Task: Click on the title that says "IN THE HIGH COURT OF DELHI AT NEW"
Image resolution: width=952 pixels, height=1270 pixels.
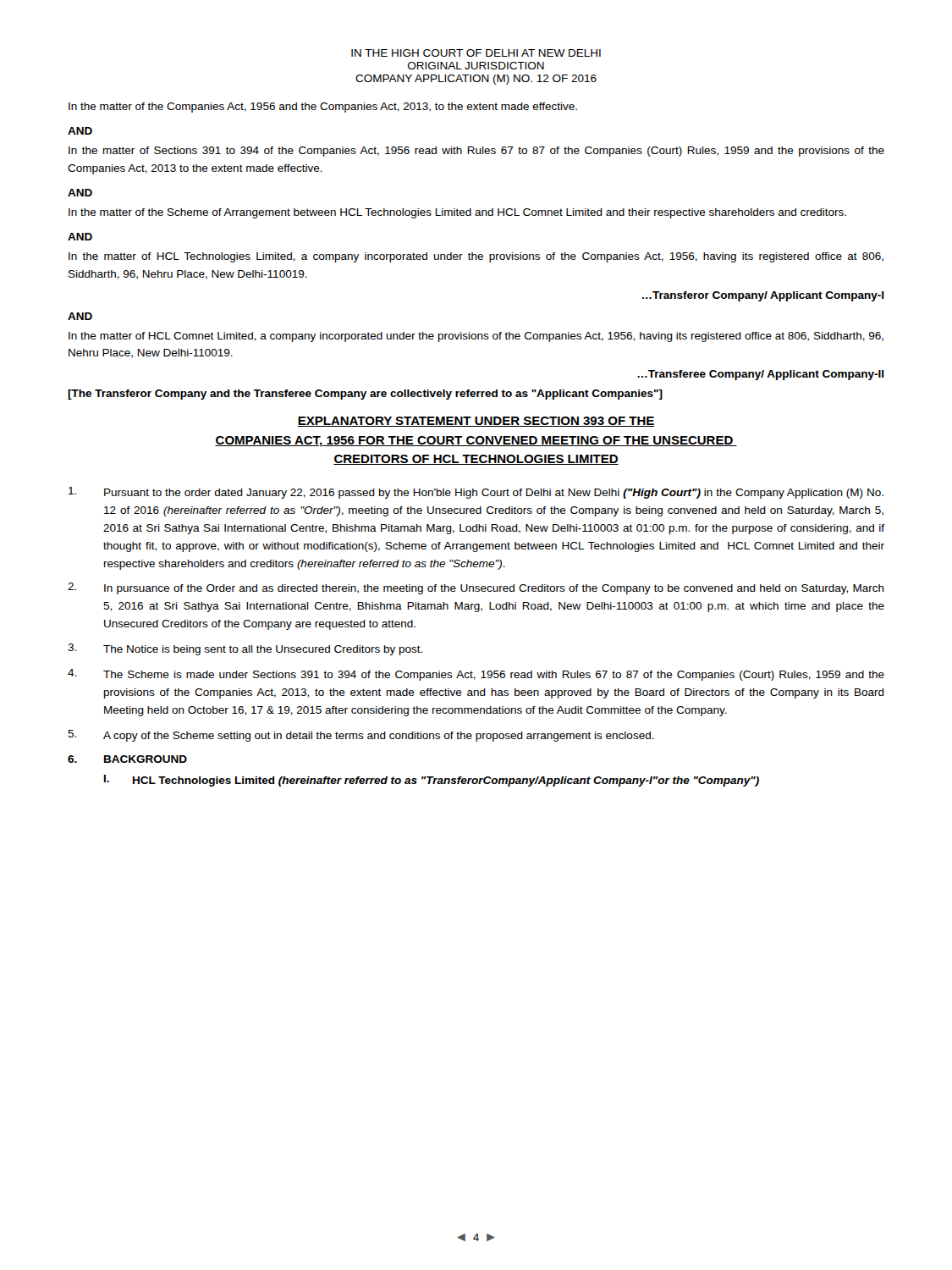Action: [476, 66]
